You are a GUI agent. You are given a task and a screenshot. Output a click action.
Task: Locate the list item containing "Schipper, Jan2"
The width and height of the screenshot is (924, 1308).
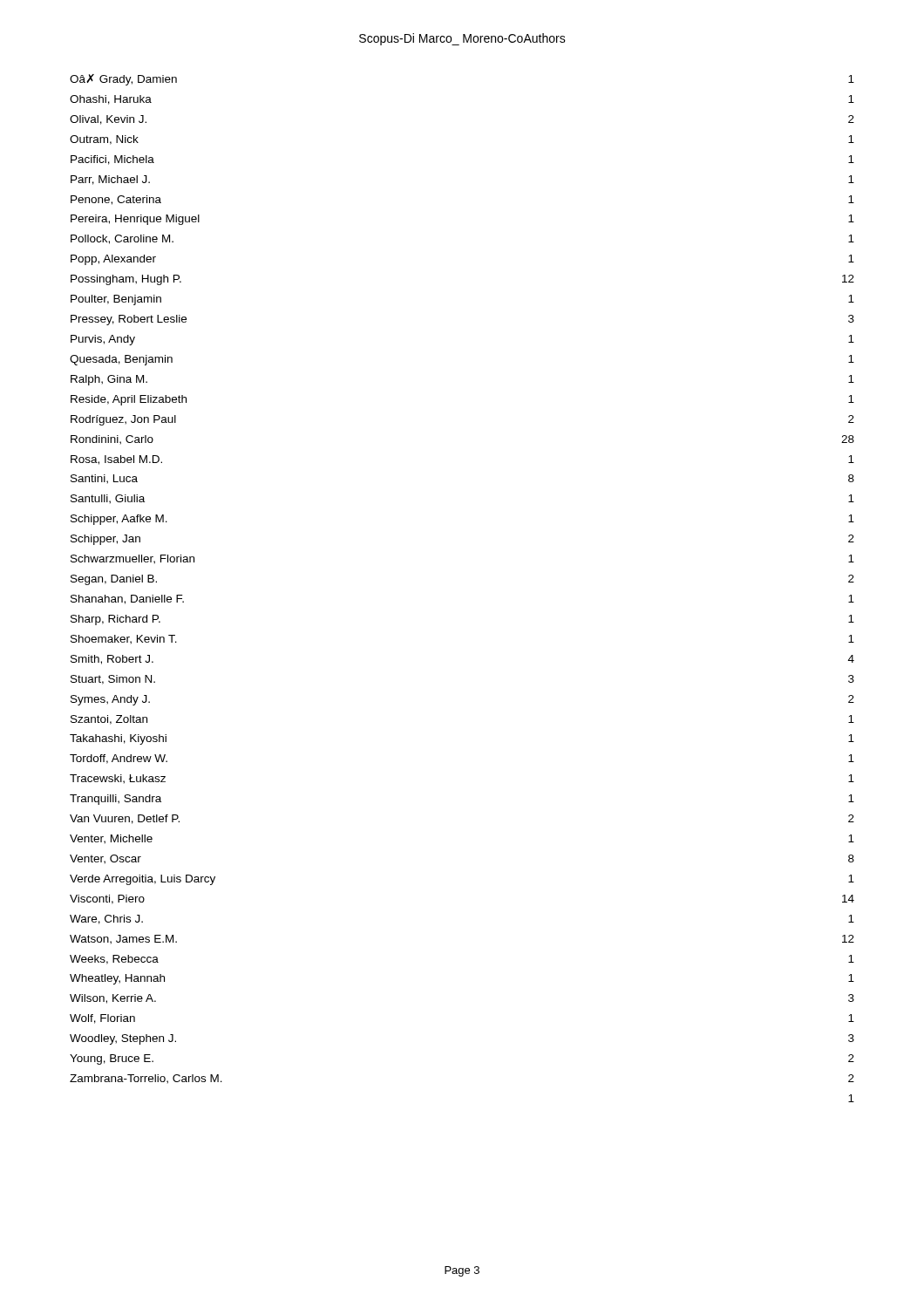pos(102,541)
